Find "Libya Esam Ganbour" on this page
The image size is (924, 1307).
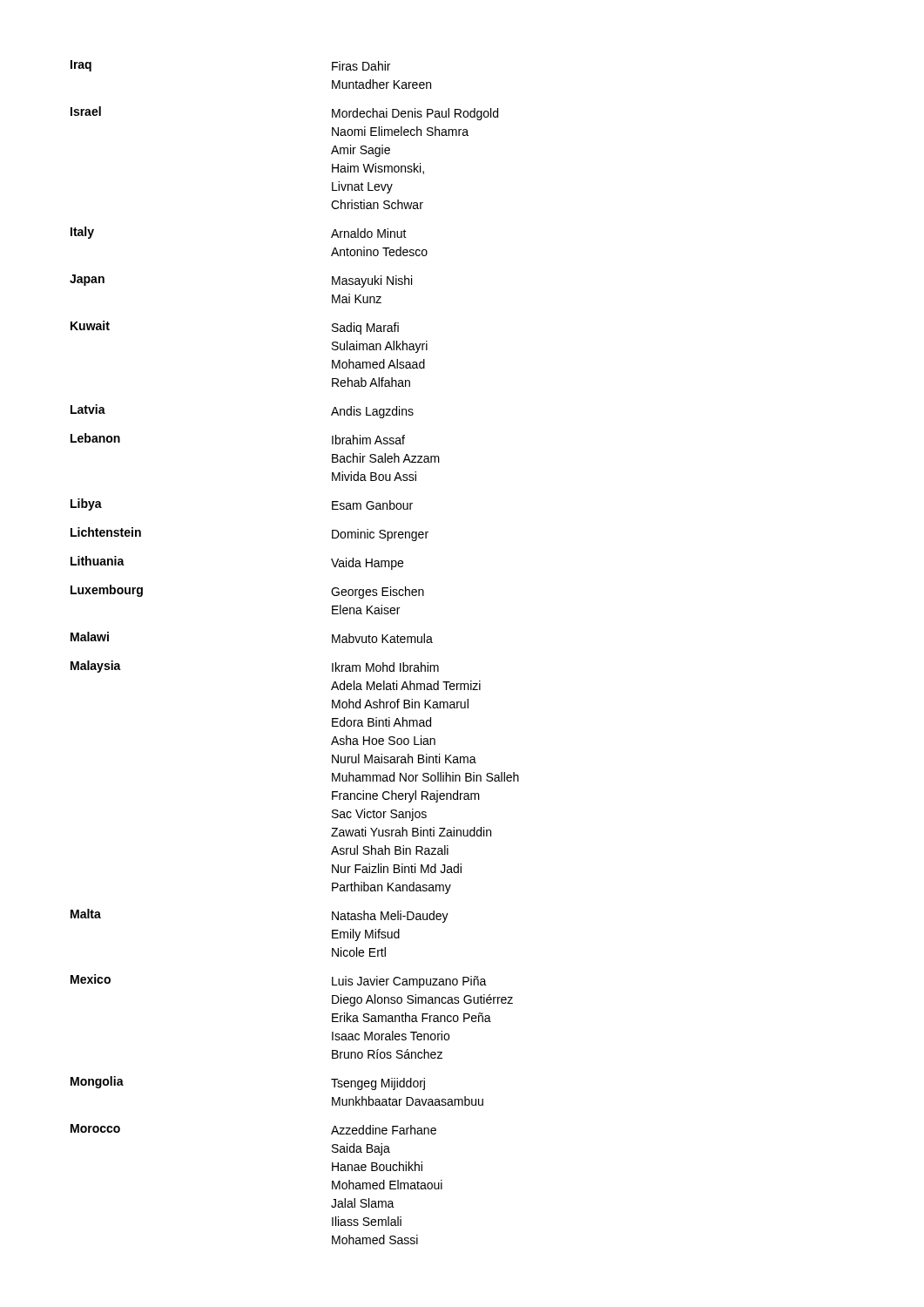[x=91, y=504]
